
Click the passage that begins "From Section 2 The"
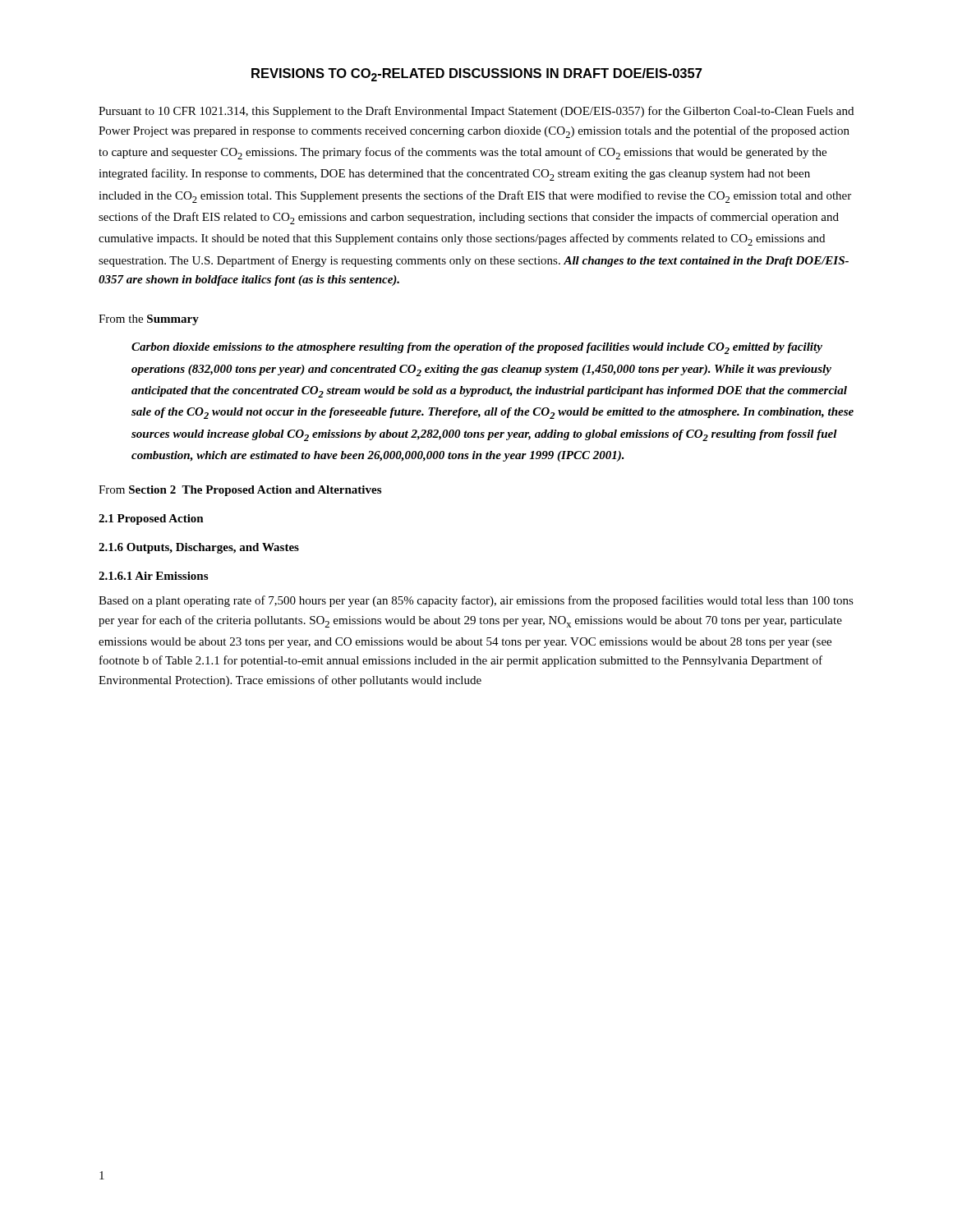point(240,490)
